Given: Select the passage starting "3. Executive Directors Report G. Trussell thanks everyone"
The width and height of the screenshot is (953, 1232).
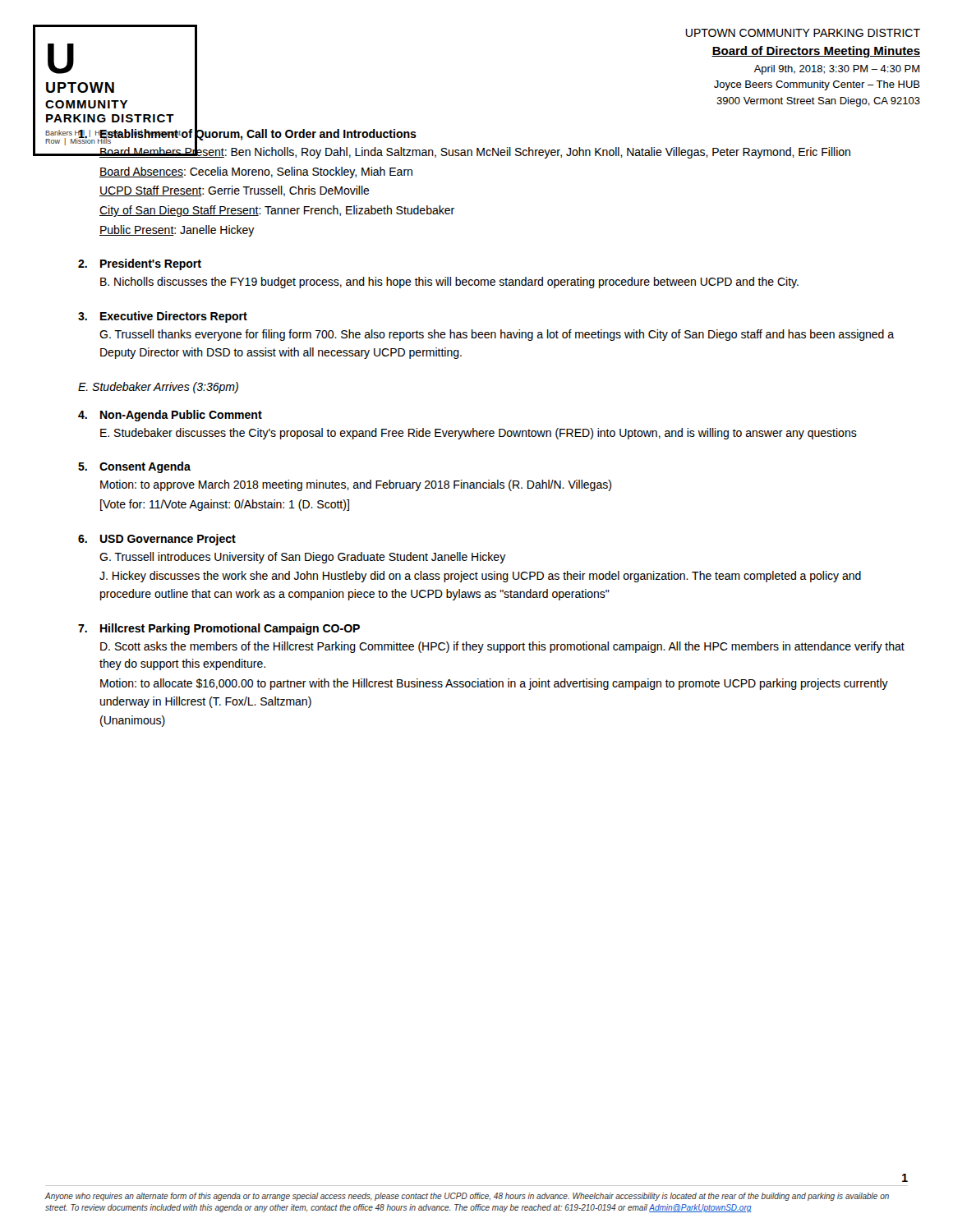Looking at the screenshot, I should point(493,336).
